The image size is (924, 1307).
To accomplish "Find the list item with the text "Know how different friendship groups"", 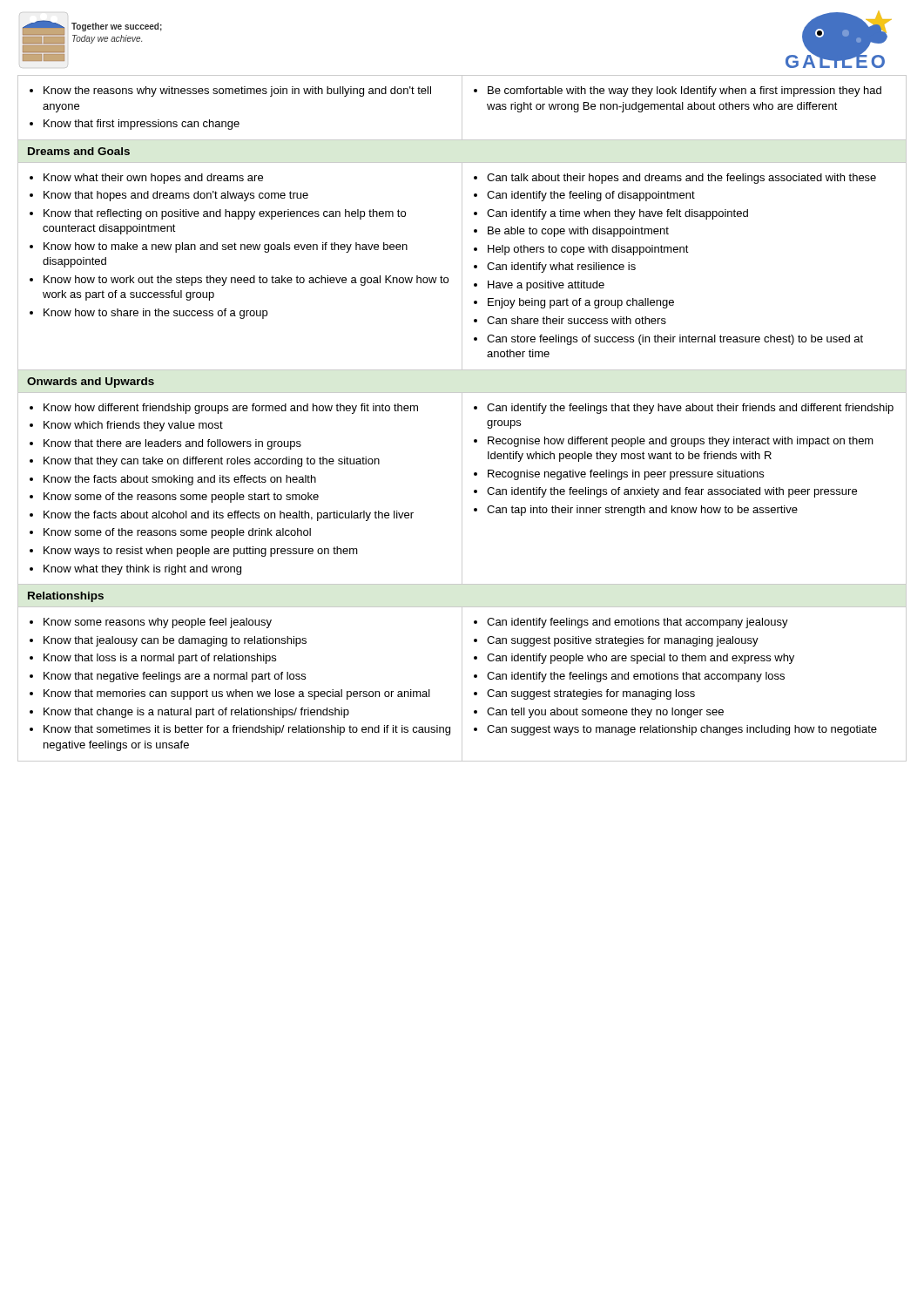I will [231, 407].
